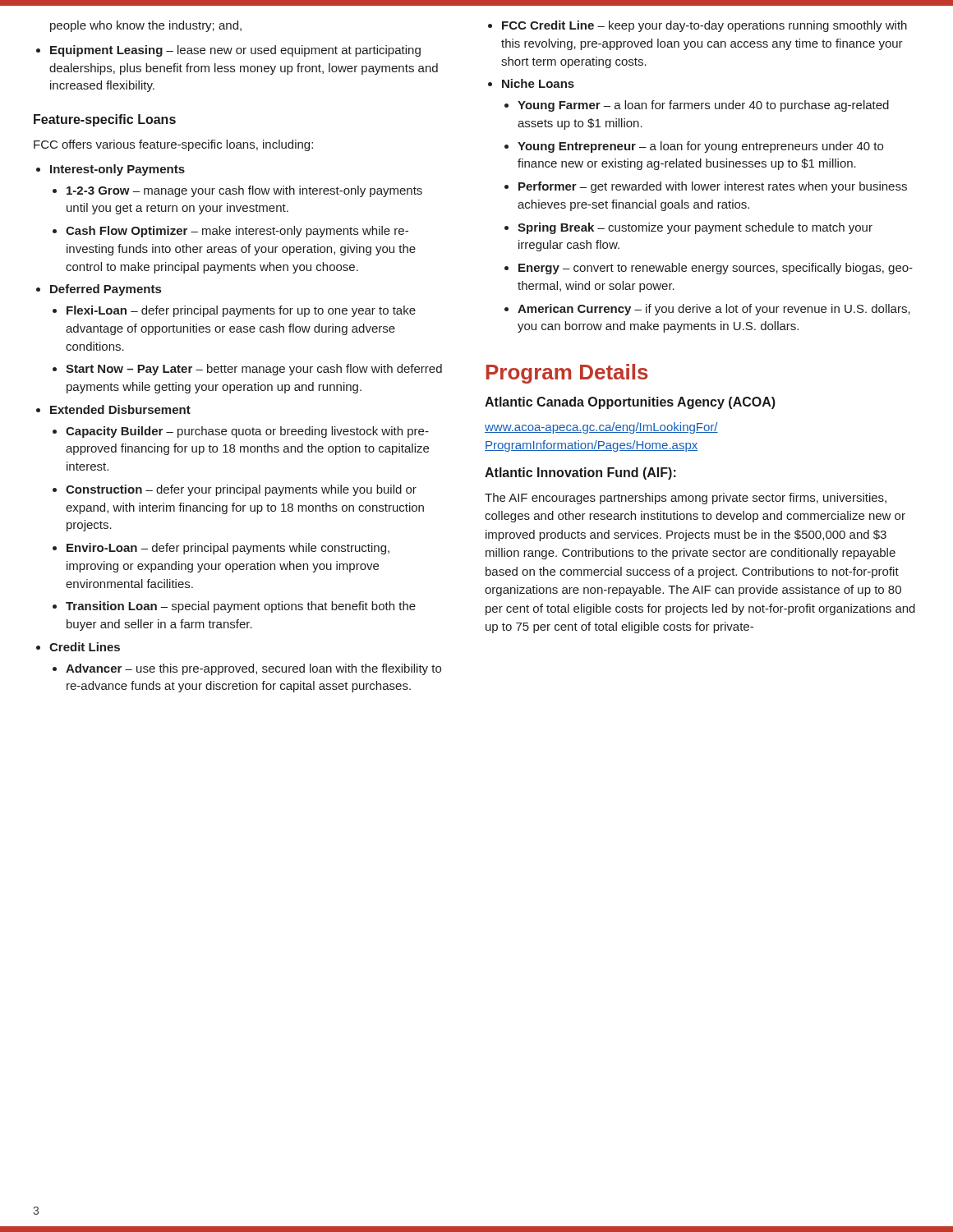Find the region starting "Cash Flow Optimizer –"
Screen dimensions: 1232x953
point(241,248)
